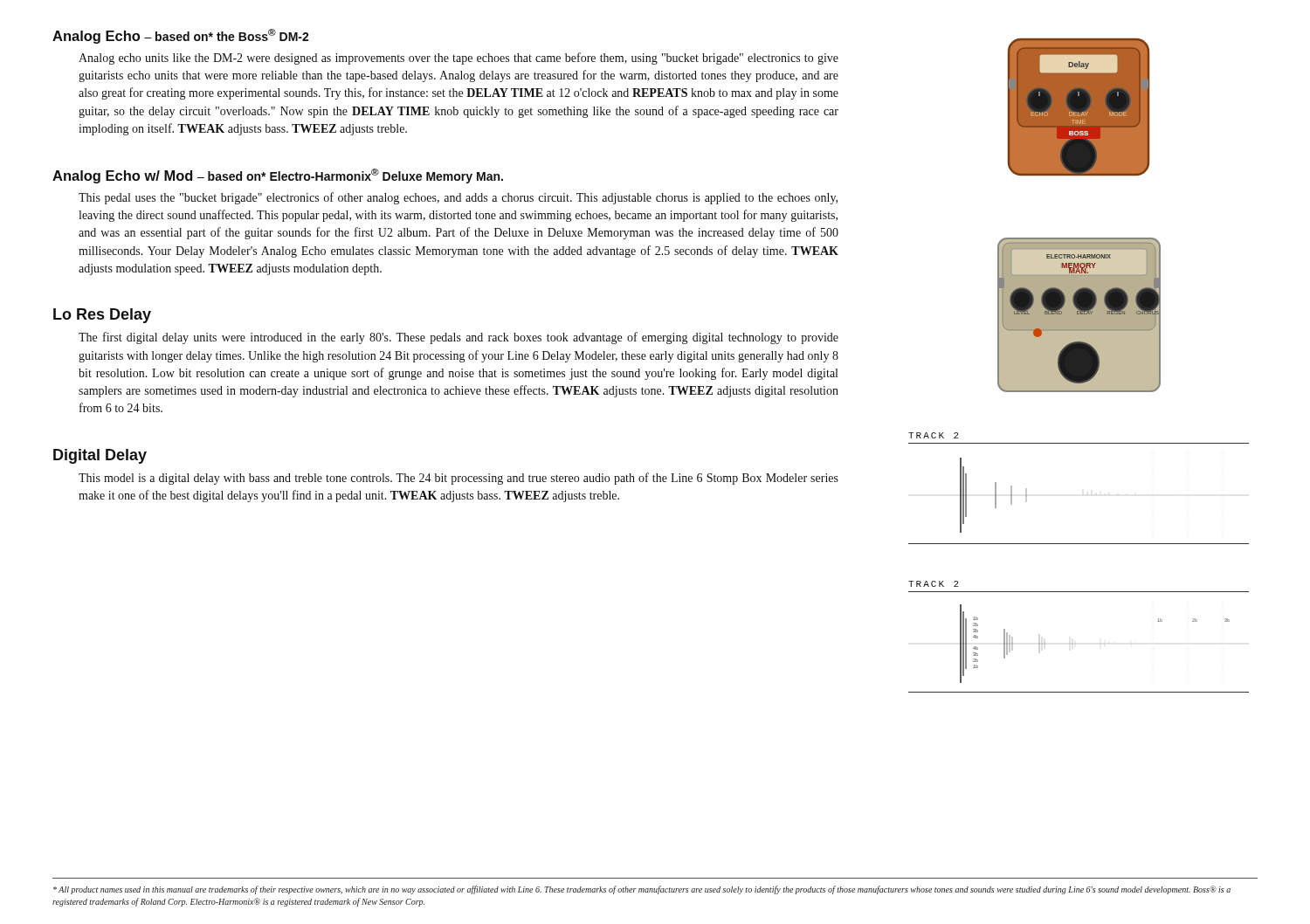Locate the section header that opens with "Analog Echo w/ Mod – based"
The width and height of the screenshot is (1310, 924).
tap(278, 175)
